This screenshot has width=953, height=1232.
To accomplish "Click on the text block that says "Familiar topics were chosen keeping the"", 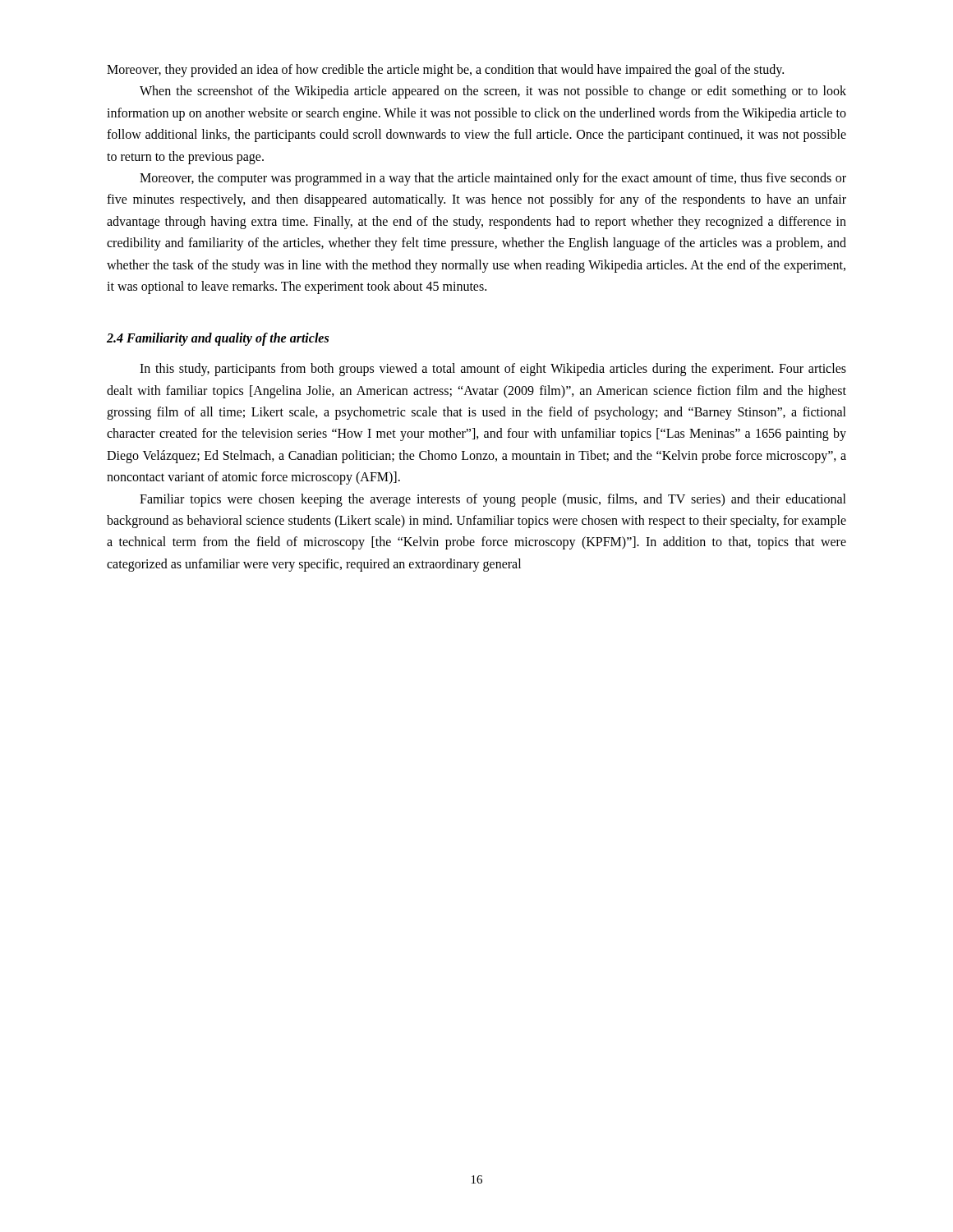I will [476, 532].
